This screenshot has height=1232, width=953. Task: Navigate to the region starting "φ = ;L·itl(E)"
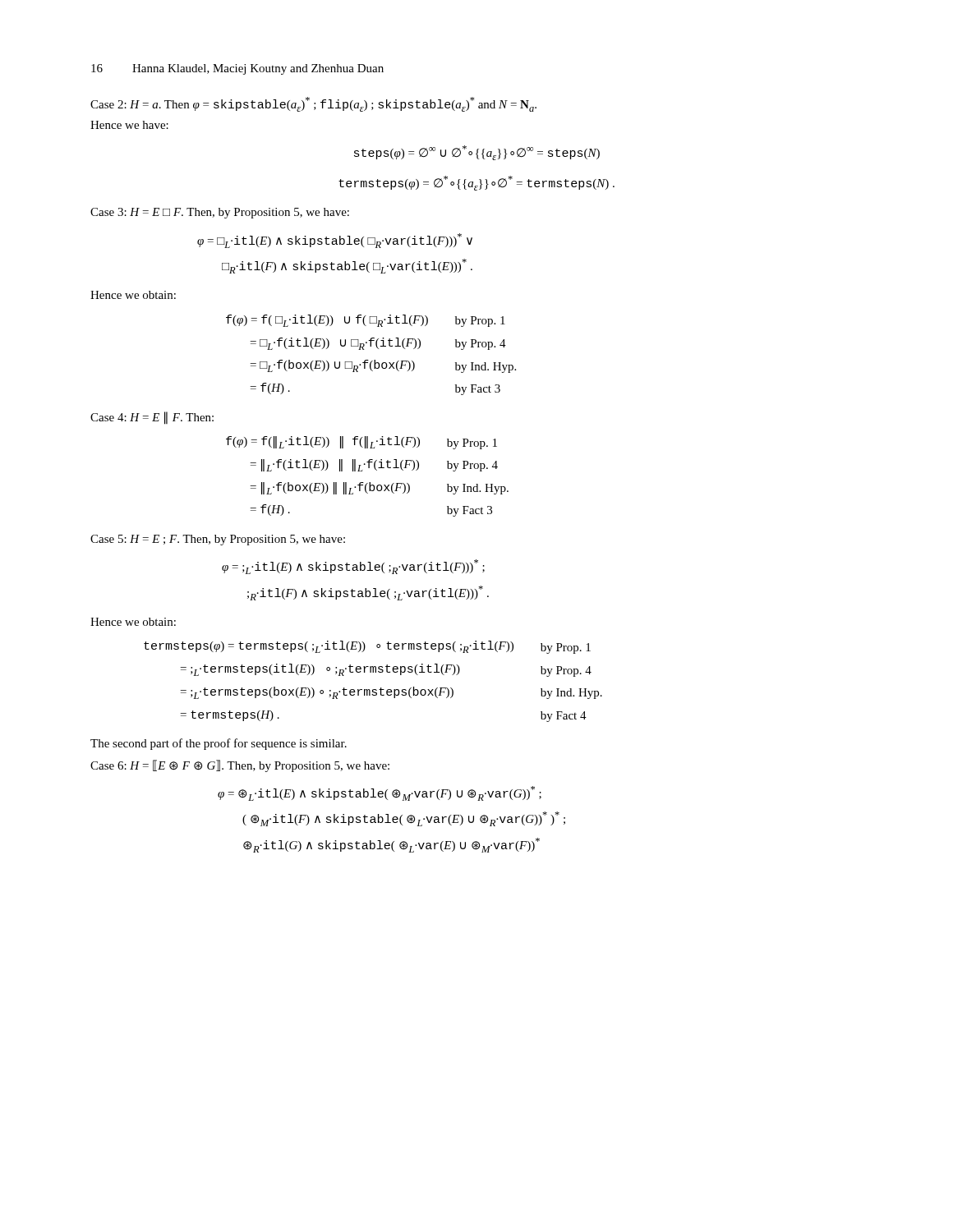(x=356, y=580)
